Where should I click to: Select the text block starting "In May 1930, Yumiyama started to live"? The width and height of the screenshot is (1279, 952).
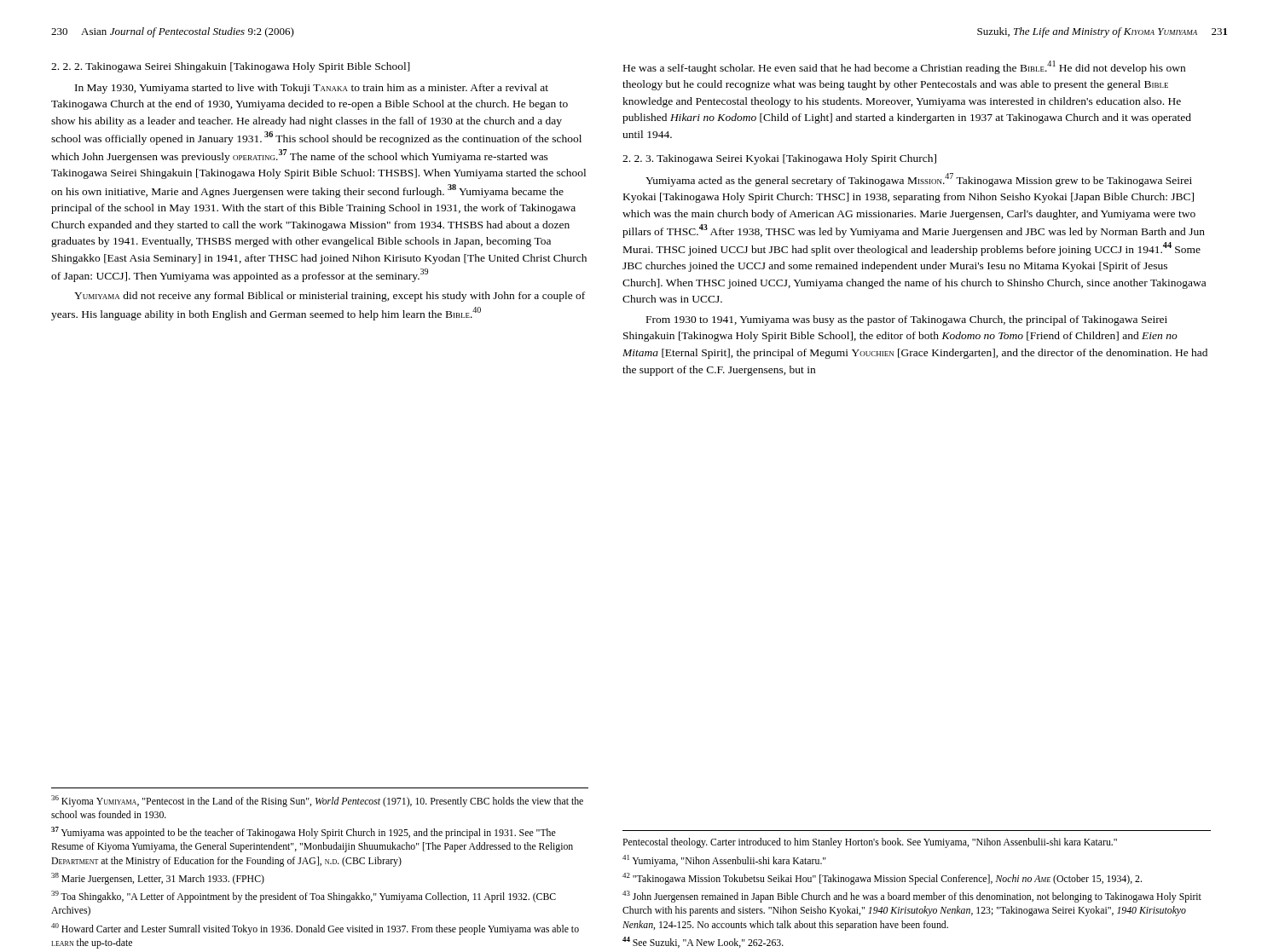point(320,201)
